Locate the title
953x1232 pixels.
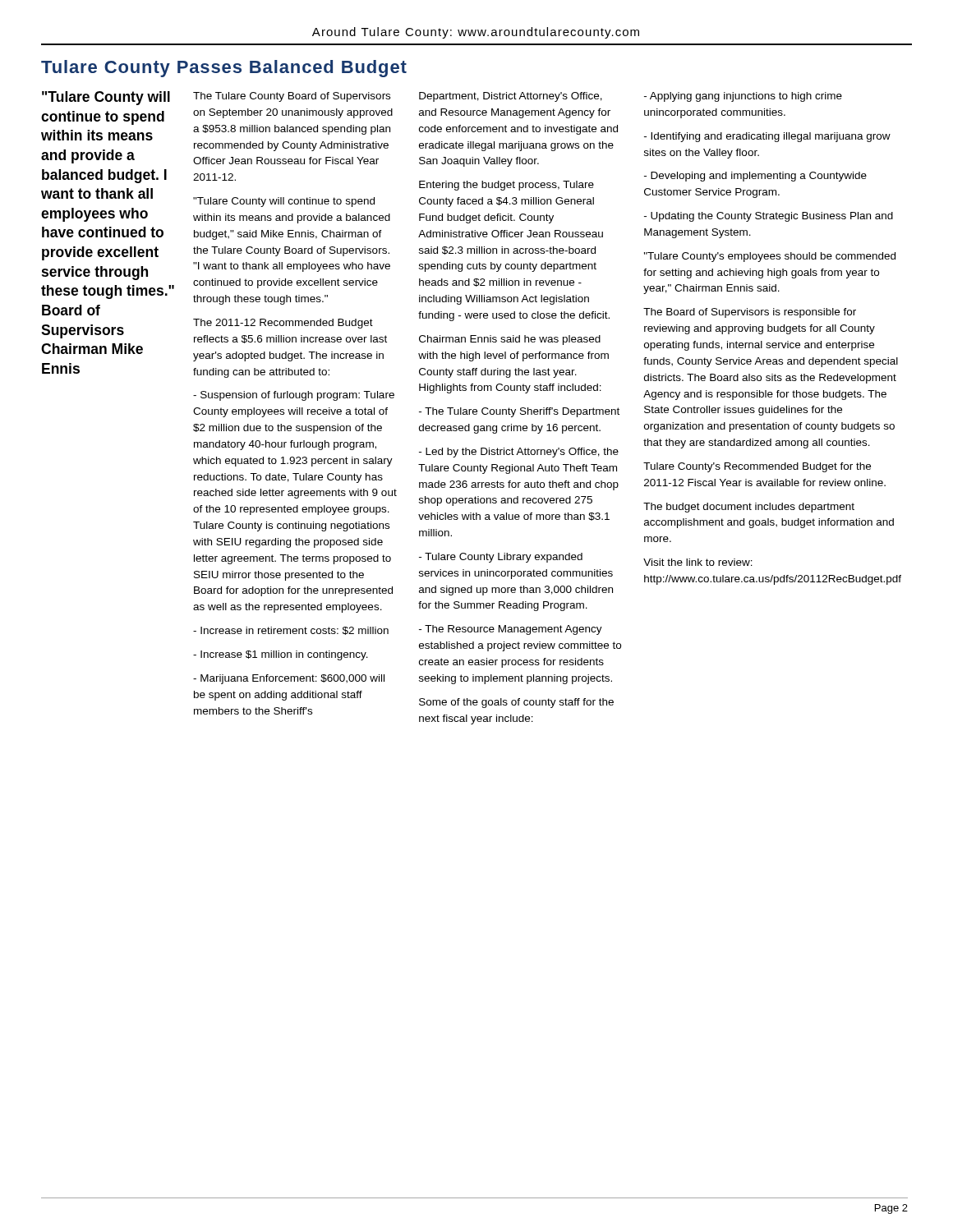click(224, 67)
